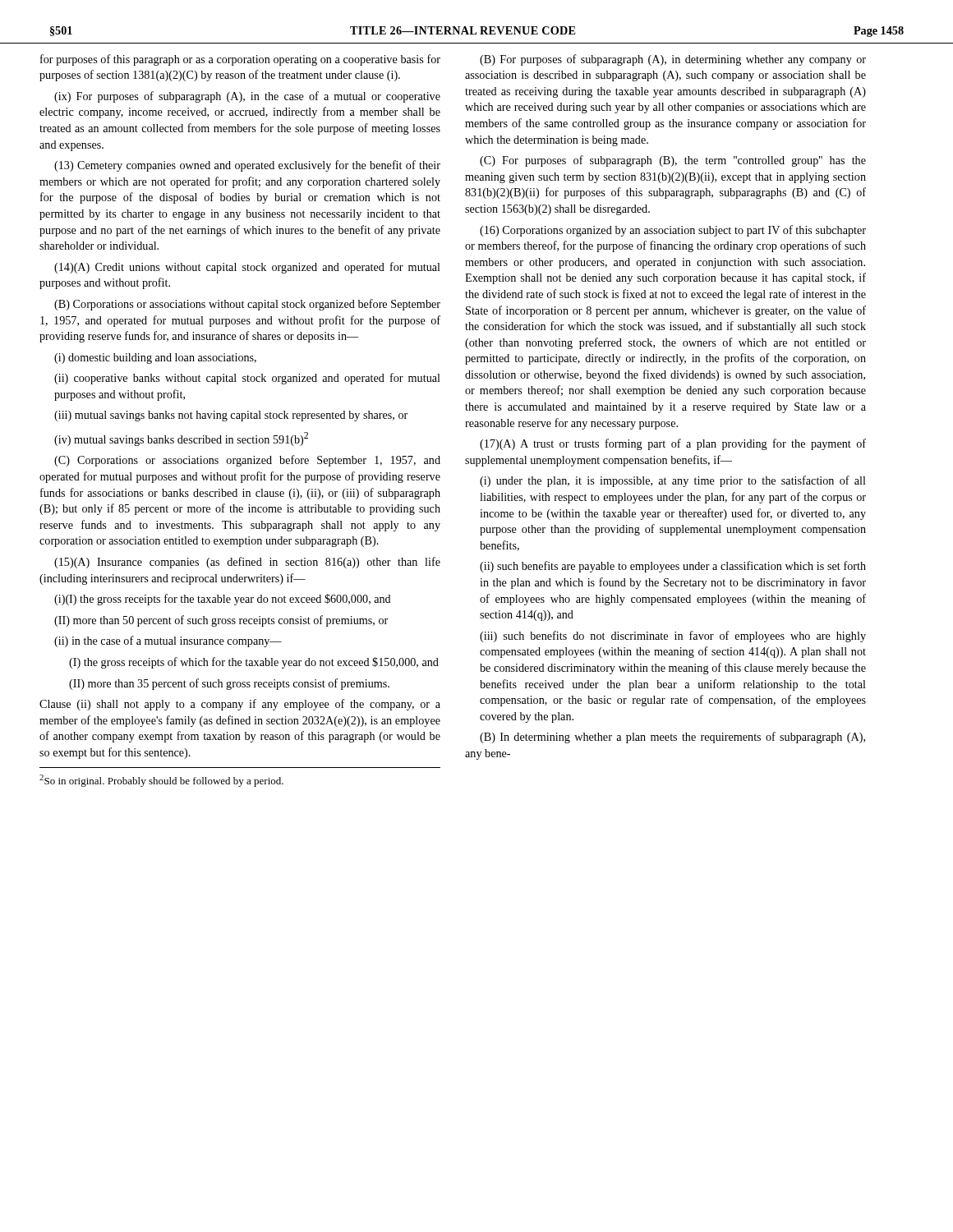Find the block starting "(16) Corporations organized by an association"
The width and height of the screenshot is (953, 1232).
[x=665, y=327]
